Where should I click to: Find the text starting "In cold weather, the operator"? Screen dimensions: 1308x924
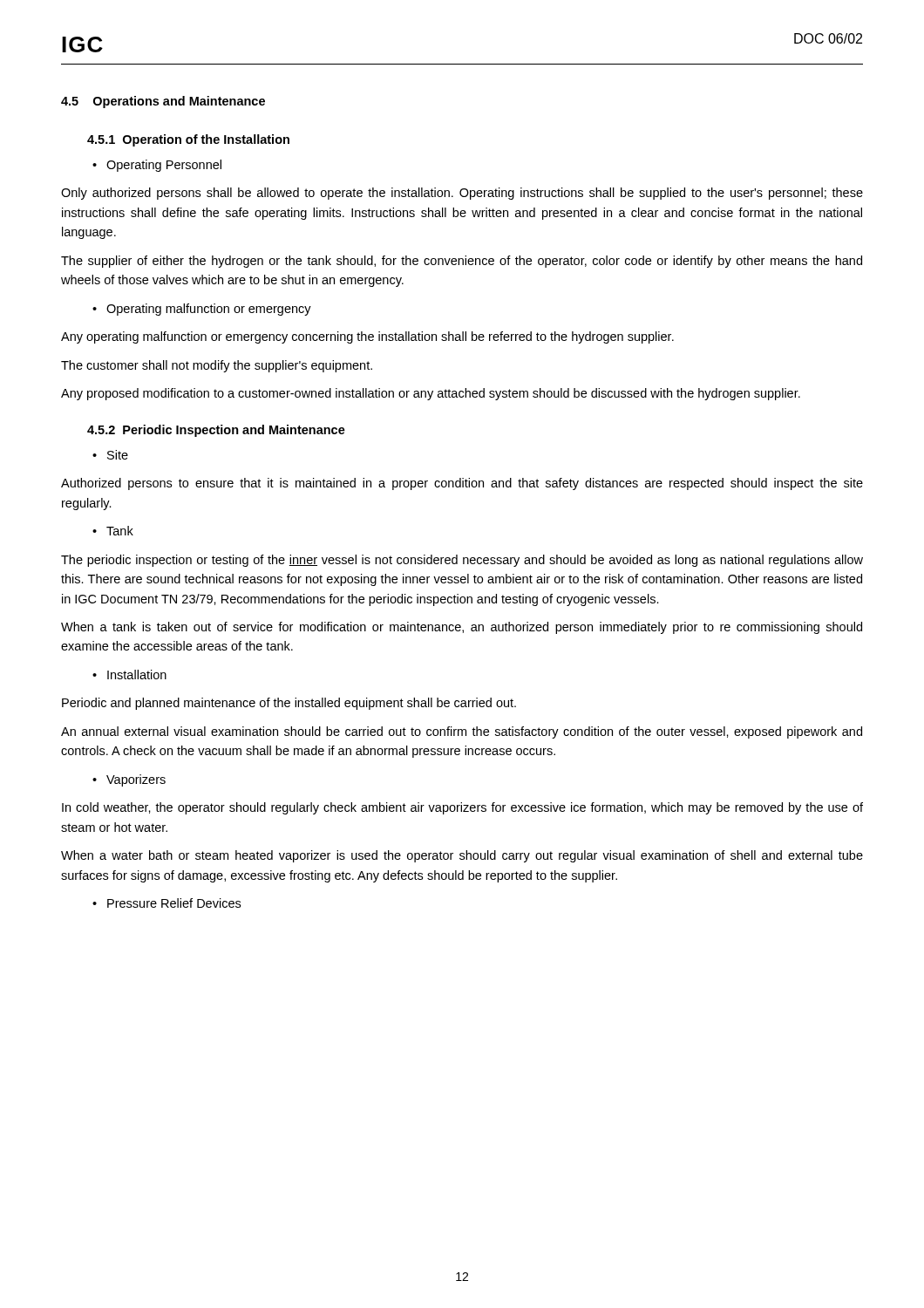[462, 818]
